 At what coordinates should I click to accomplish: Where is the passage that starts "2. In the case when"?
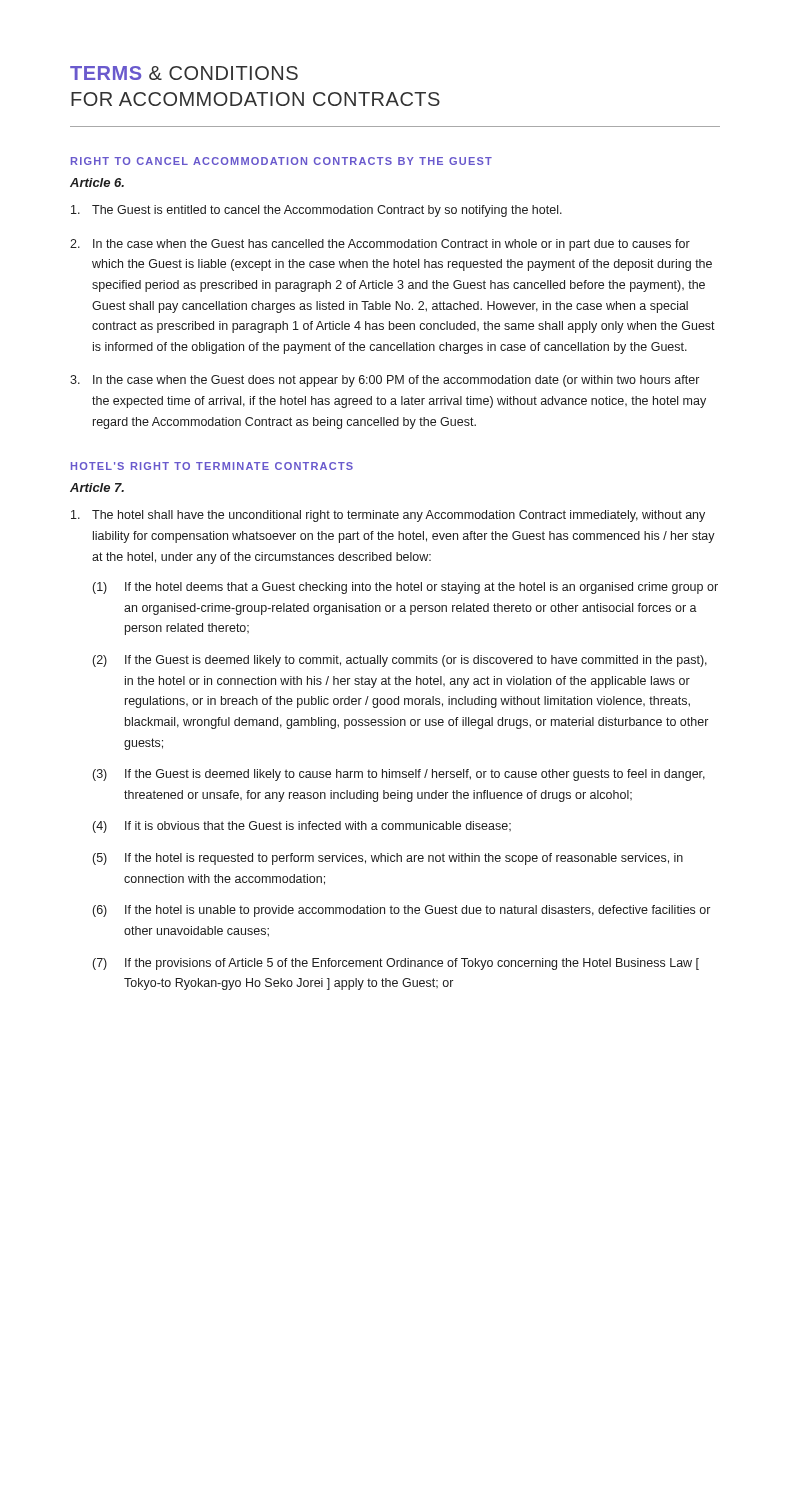point(395,296)
